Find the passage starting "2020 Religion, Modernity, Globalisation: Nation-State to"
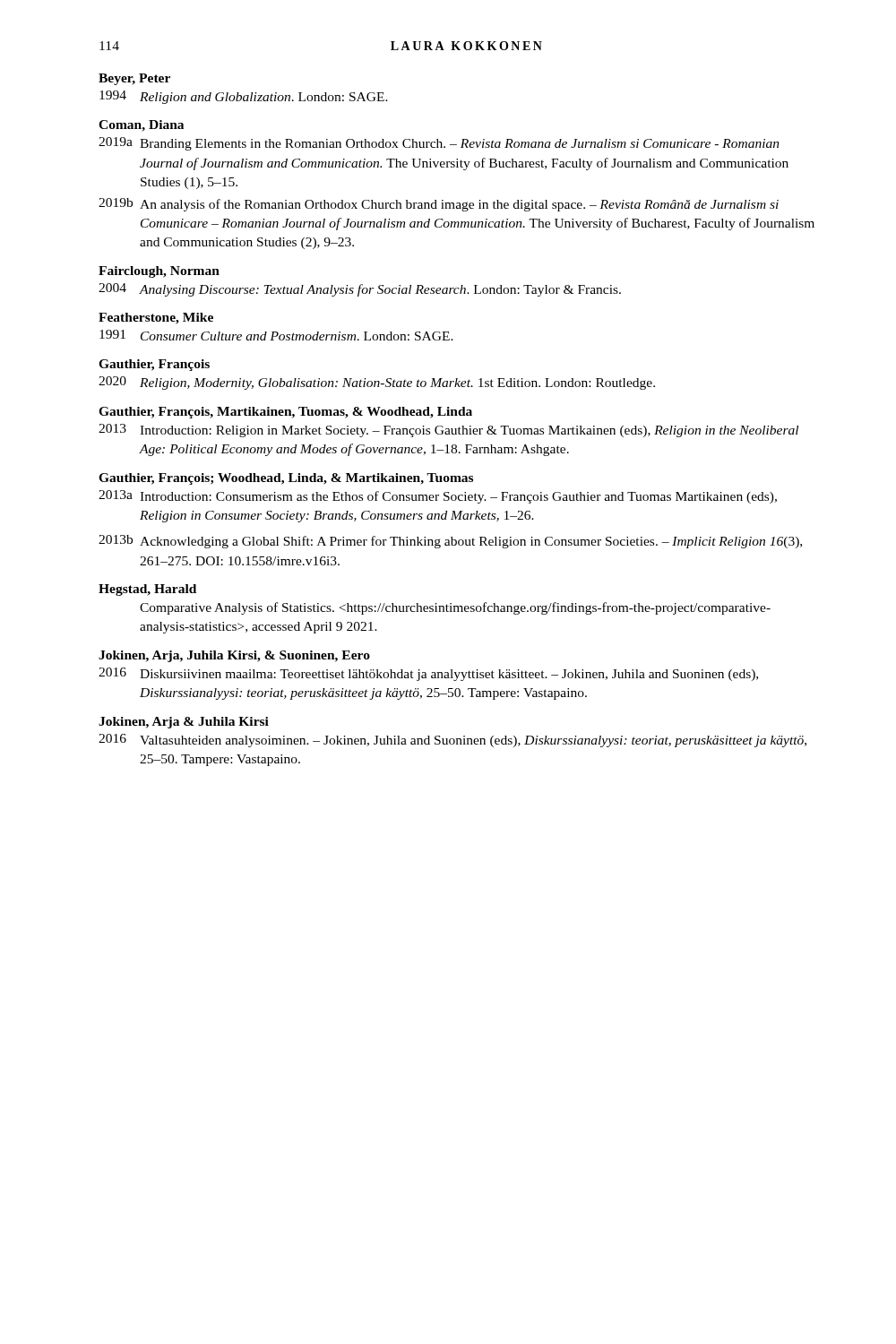The height and width of the screenshot is (1344, 896). click(457, 383)
